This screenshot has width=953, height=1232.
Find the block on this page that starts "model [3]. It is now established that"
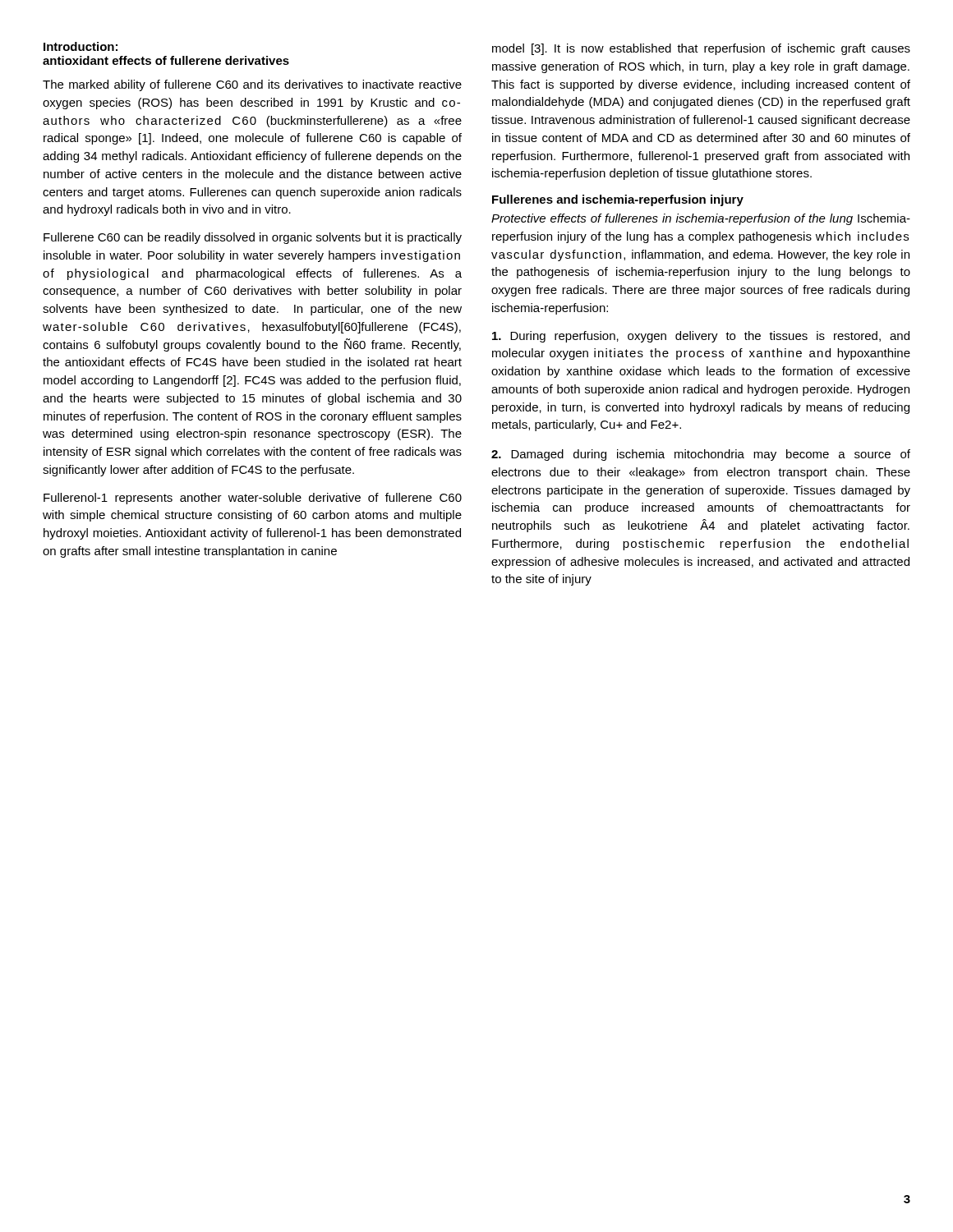pos(701,111)
